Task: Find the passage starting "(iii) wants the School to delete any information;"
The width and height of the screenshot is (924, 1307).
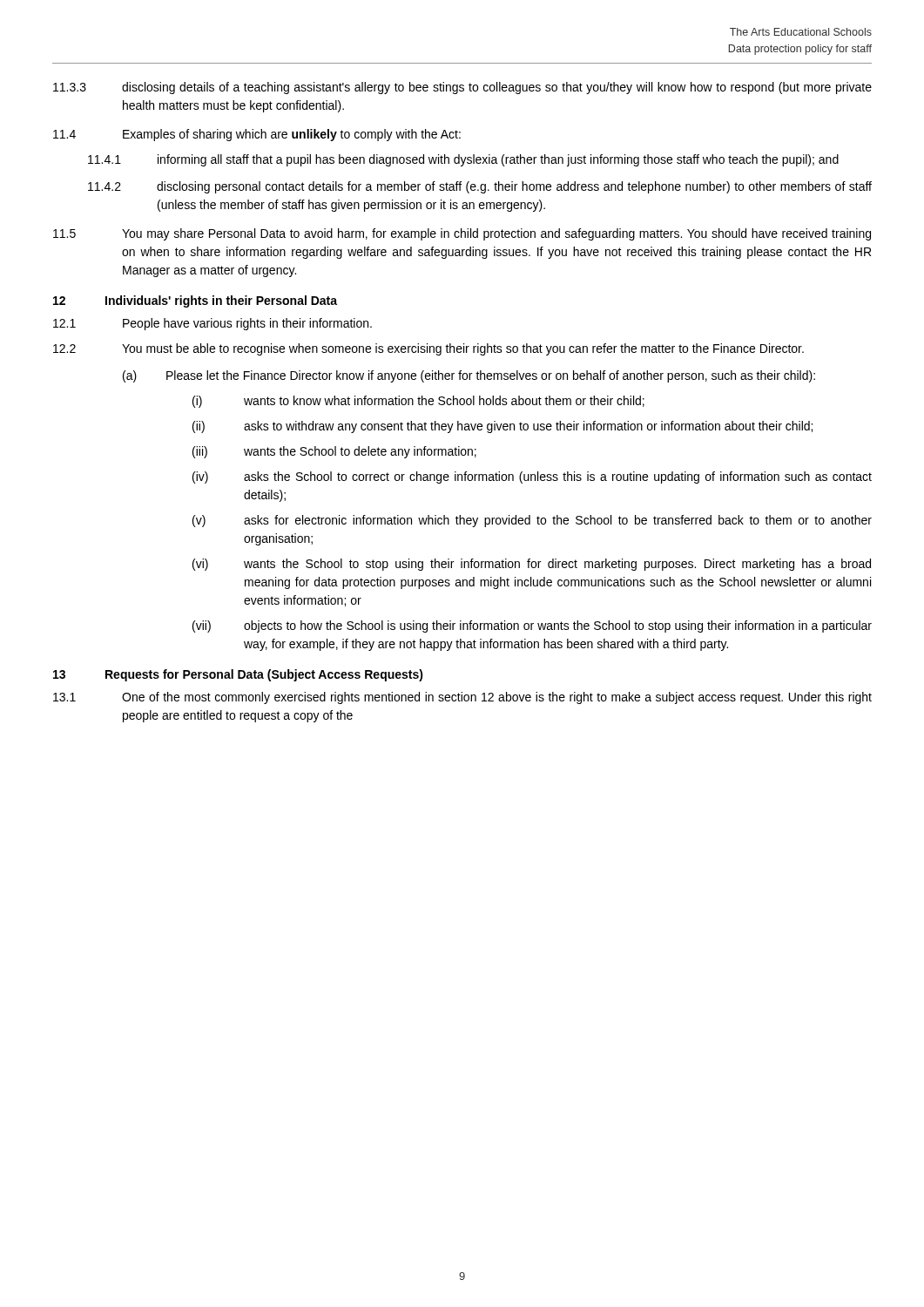Action: [334, 452]
